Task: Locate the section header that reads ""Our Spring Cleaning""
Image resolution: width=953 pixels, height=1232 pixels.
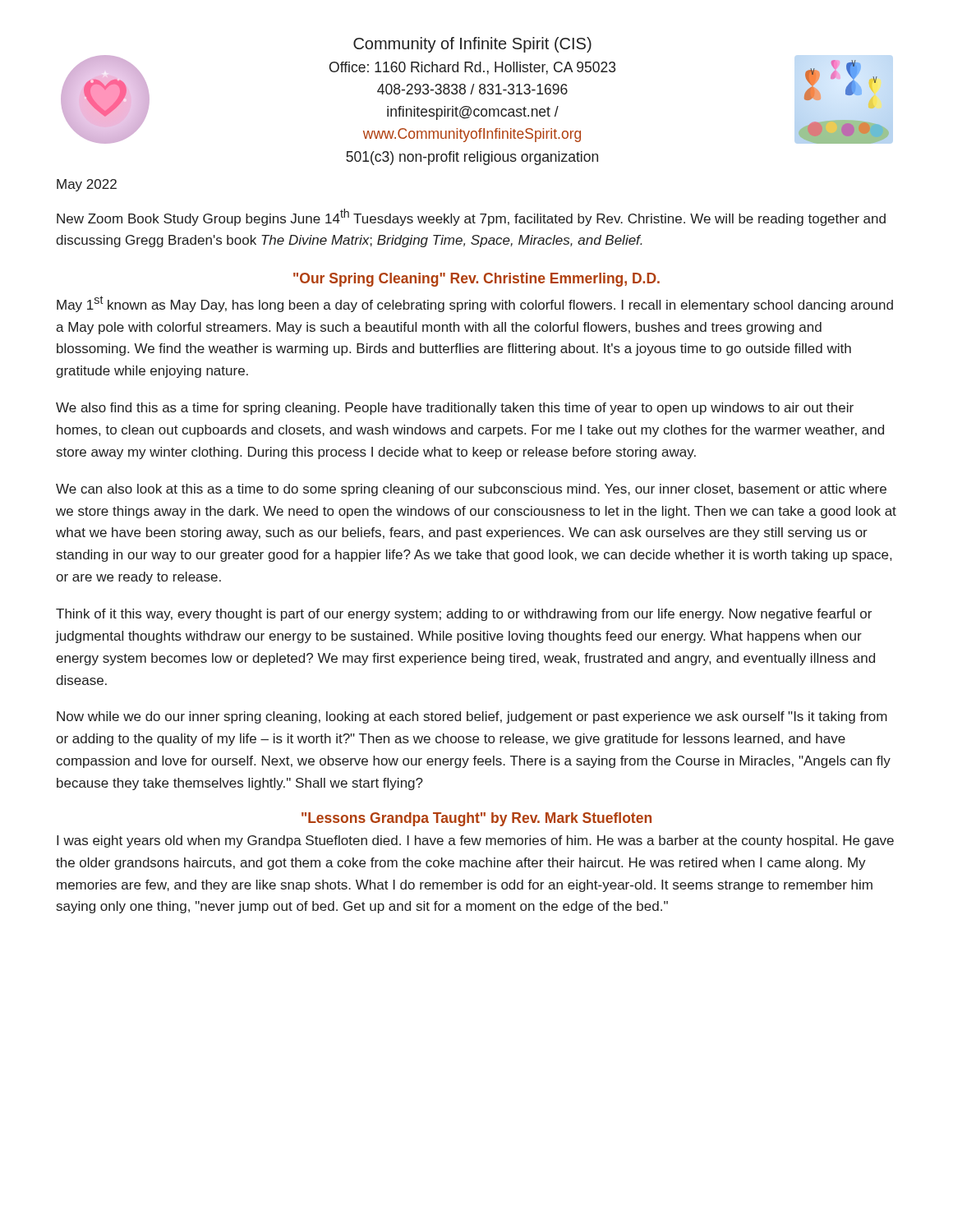Action: pyautogui.click(x=476, y=278)
